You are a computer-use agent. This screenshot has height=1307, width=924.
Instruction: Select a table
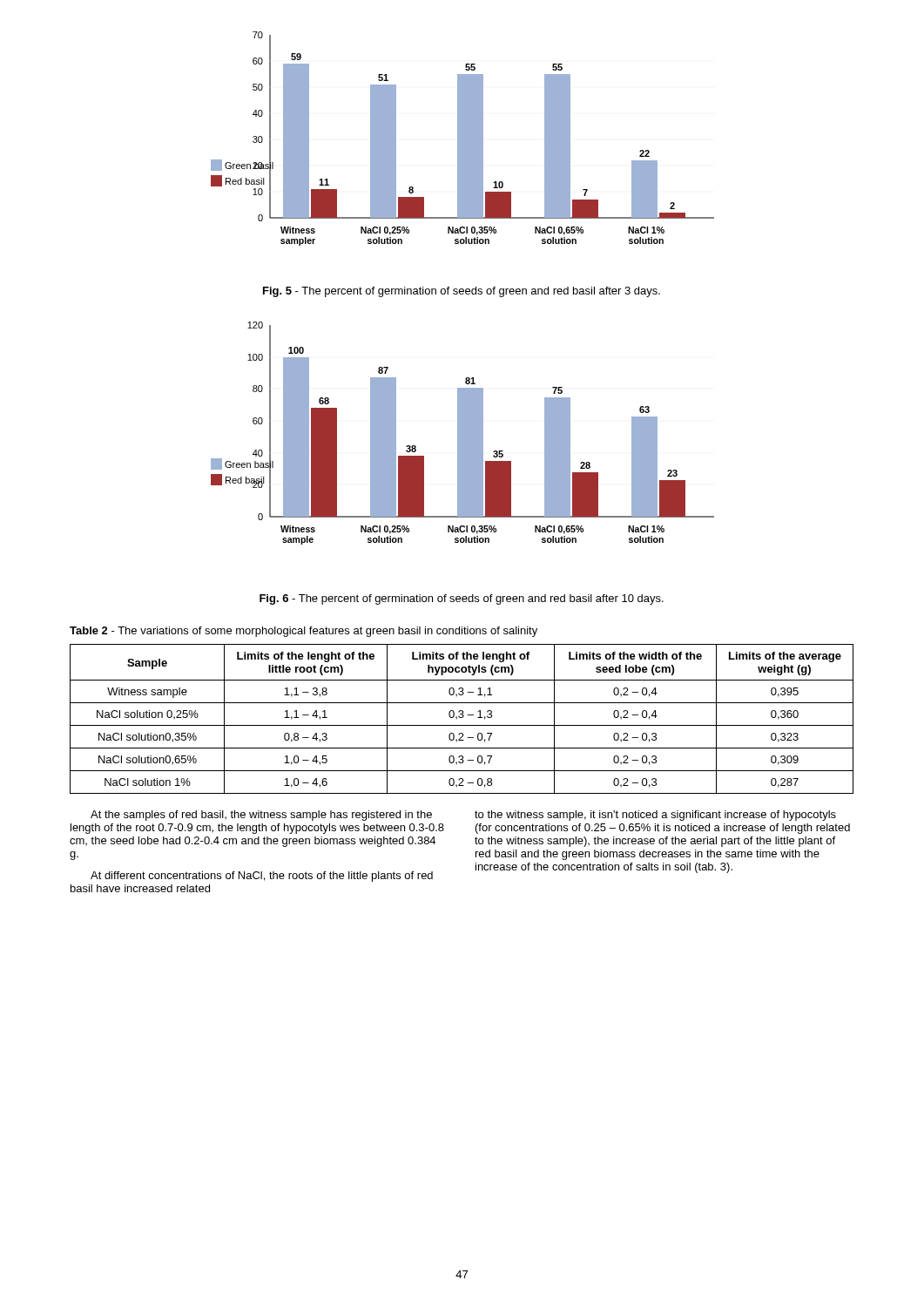coord(462,719)
